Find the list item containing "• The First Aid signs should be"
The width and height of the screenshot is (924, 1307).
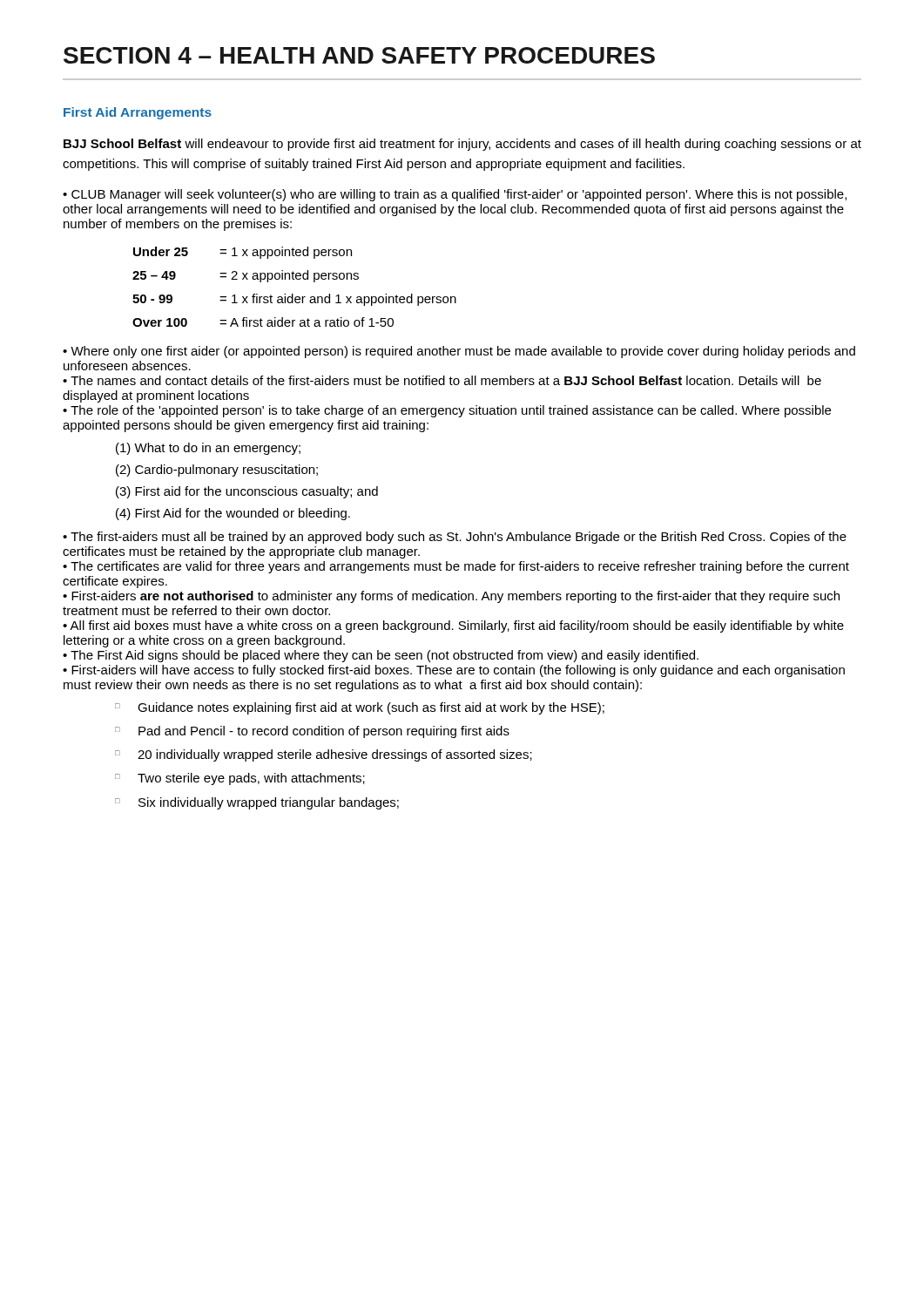pos(462,654)
